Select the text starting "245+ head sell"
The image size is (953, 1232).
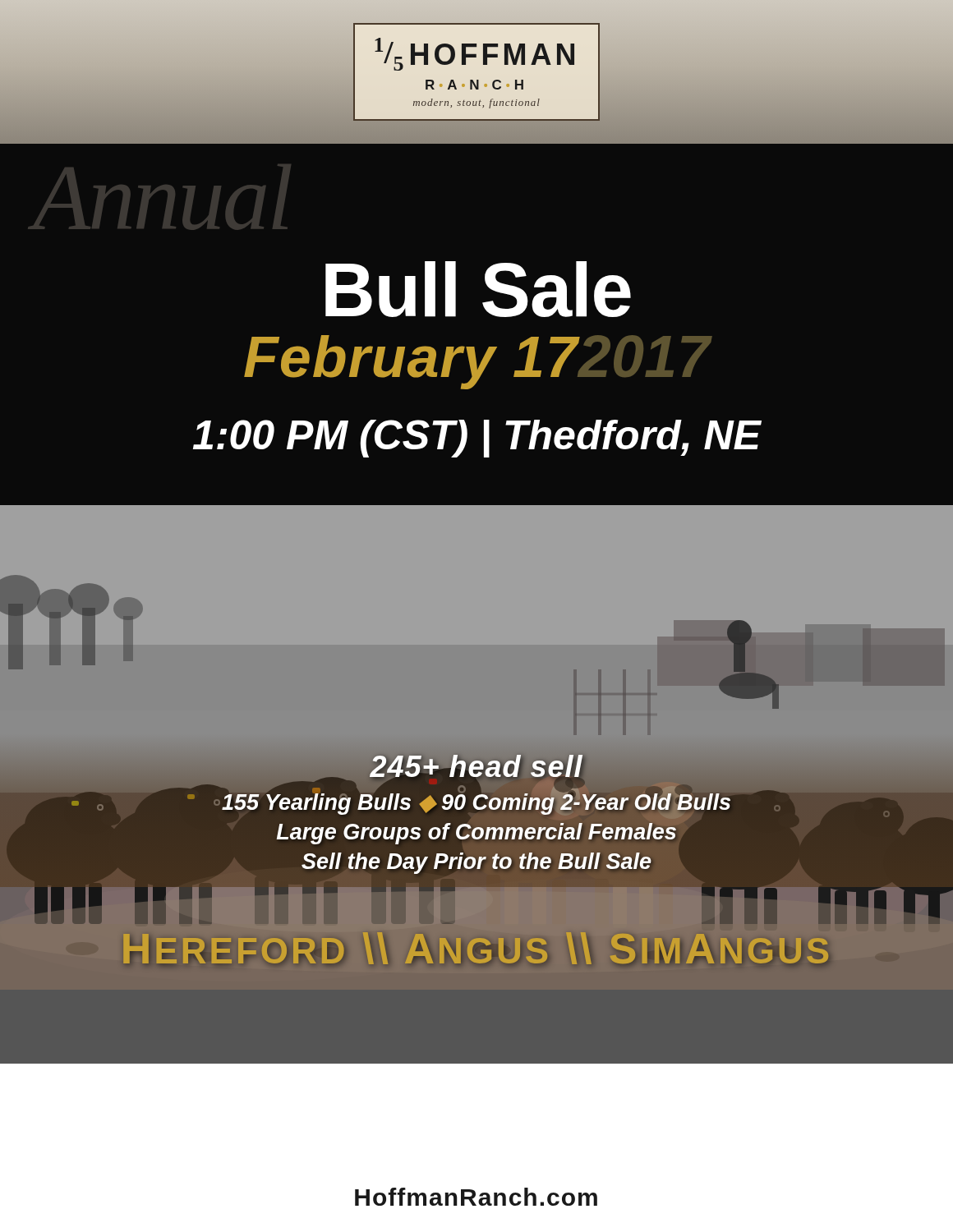476,767
